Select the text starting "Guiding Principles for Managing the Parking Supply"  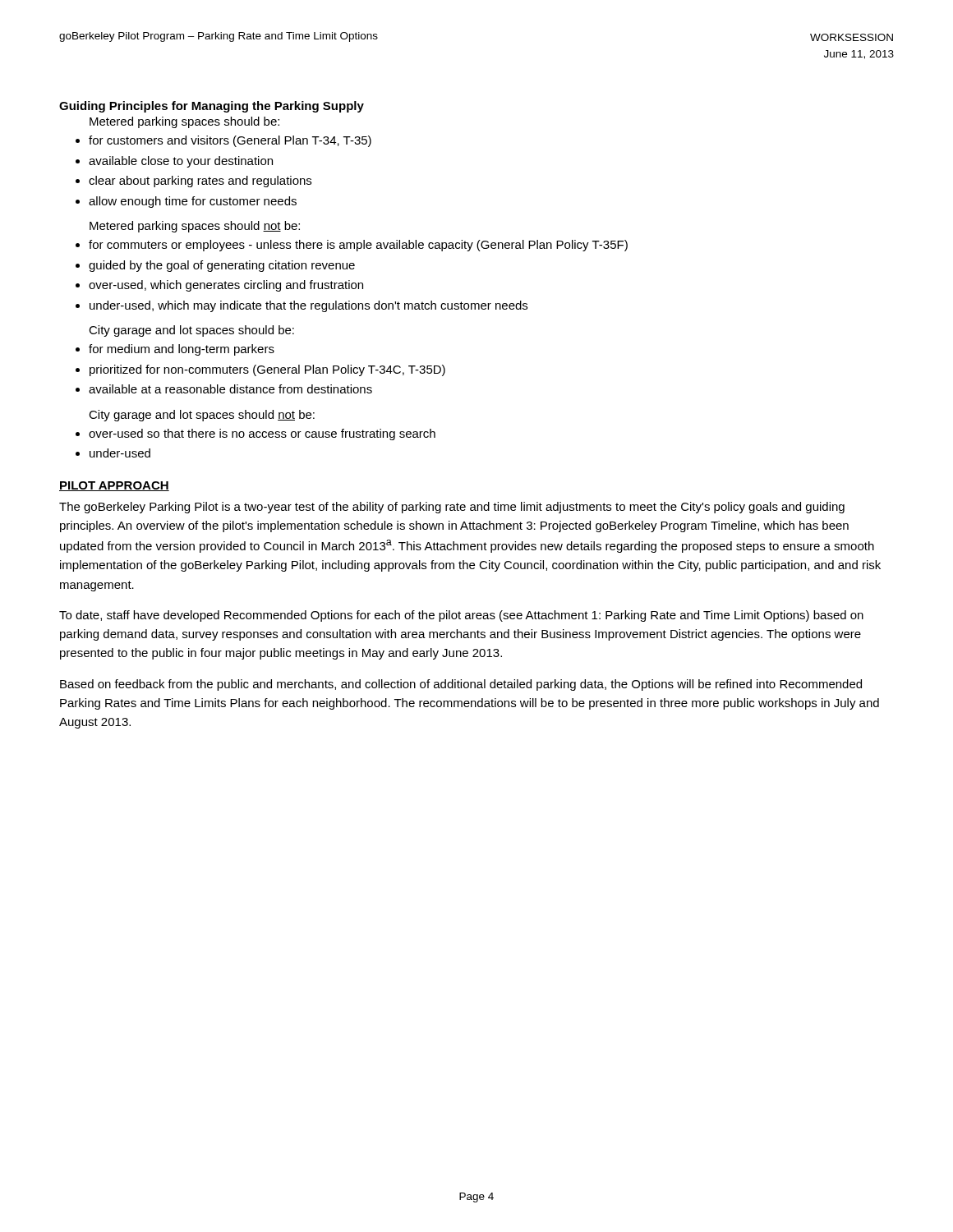coord(212,106)
